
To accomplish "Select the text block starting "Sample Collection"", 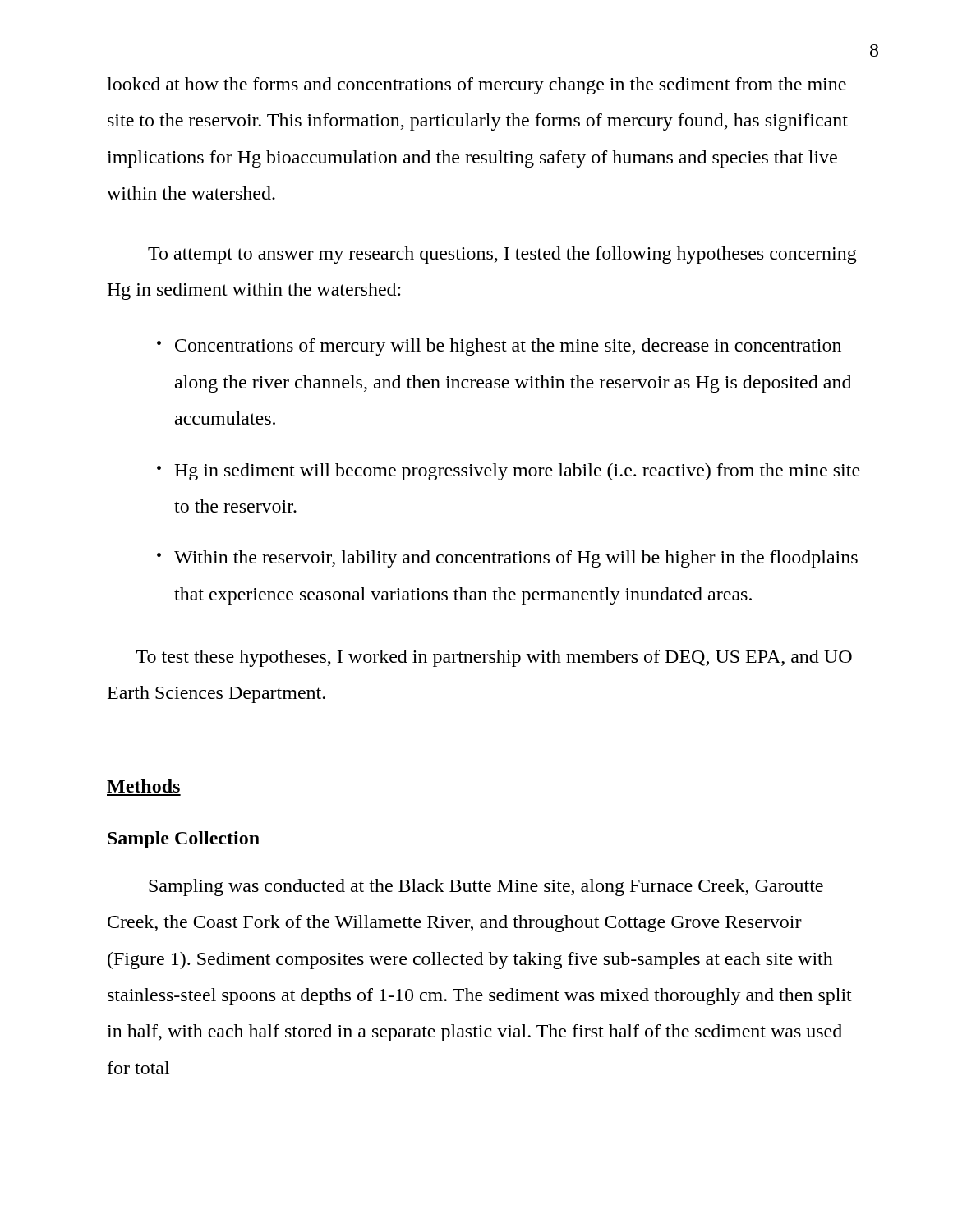I will point(183,838).
